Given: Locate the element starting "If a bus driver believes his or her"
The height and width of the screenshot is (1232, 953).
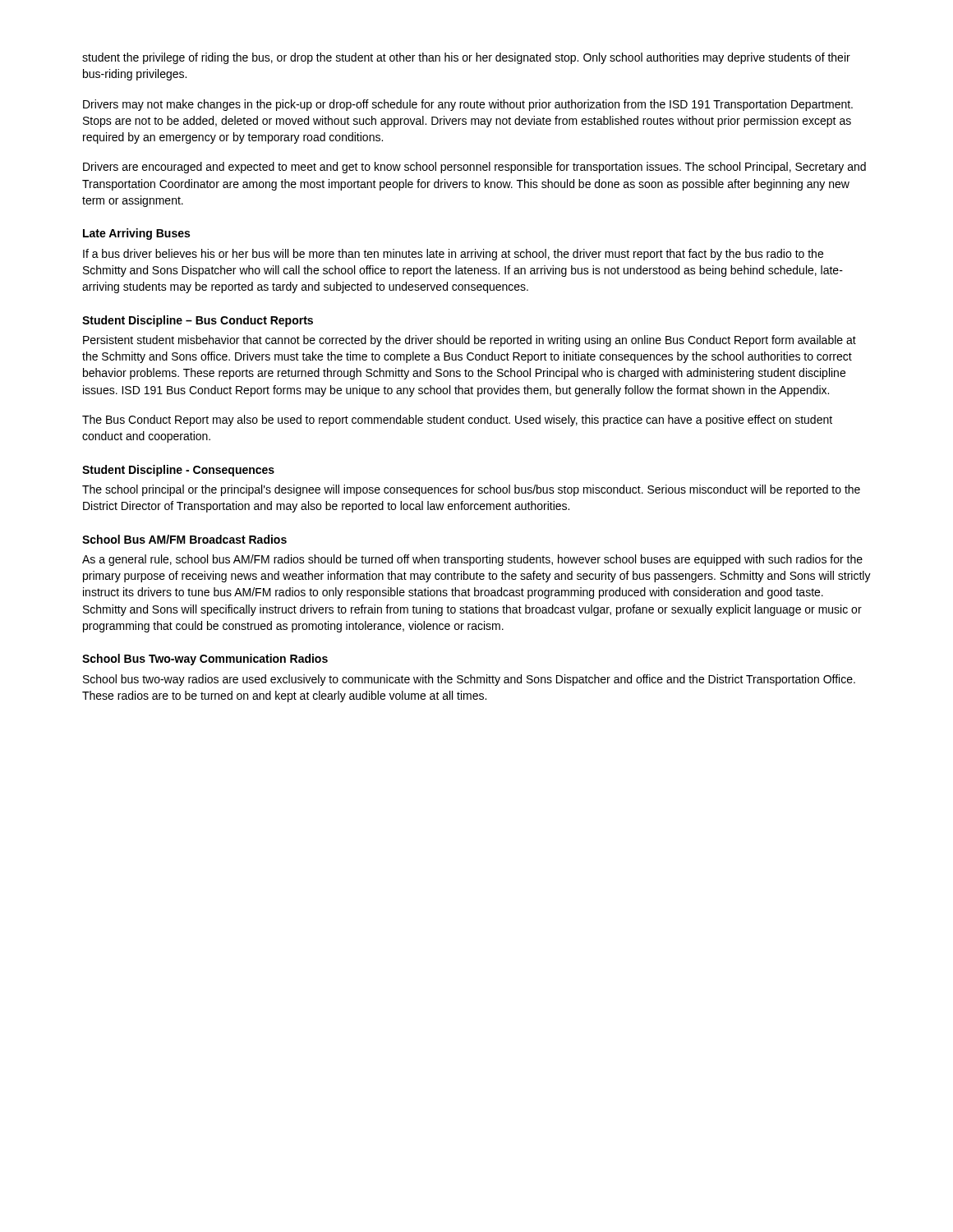Looking at the screenshot, I should point(462,270).
